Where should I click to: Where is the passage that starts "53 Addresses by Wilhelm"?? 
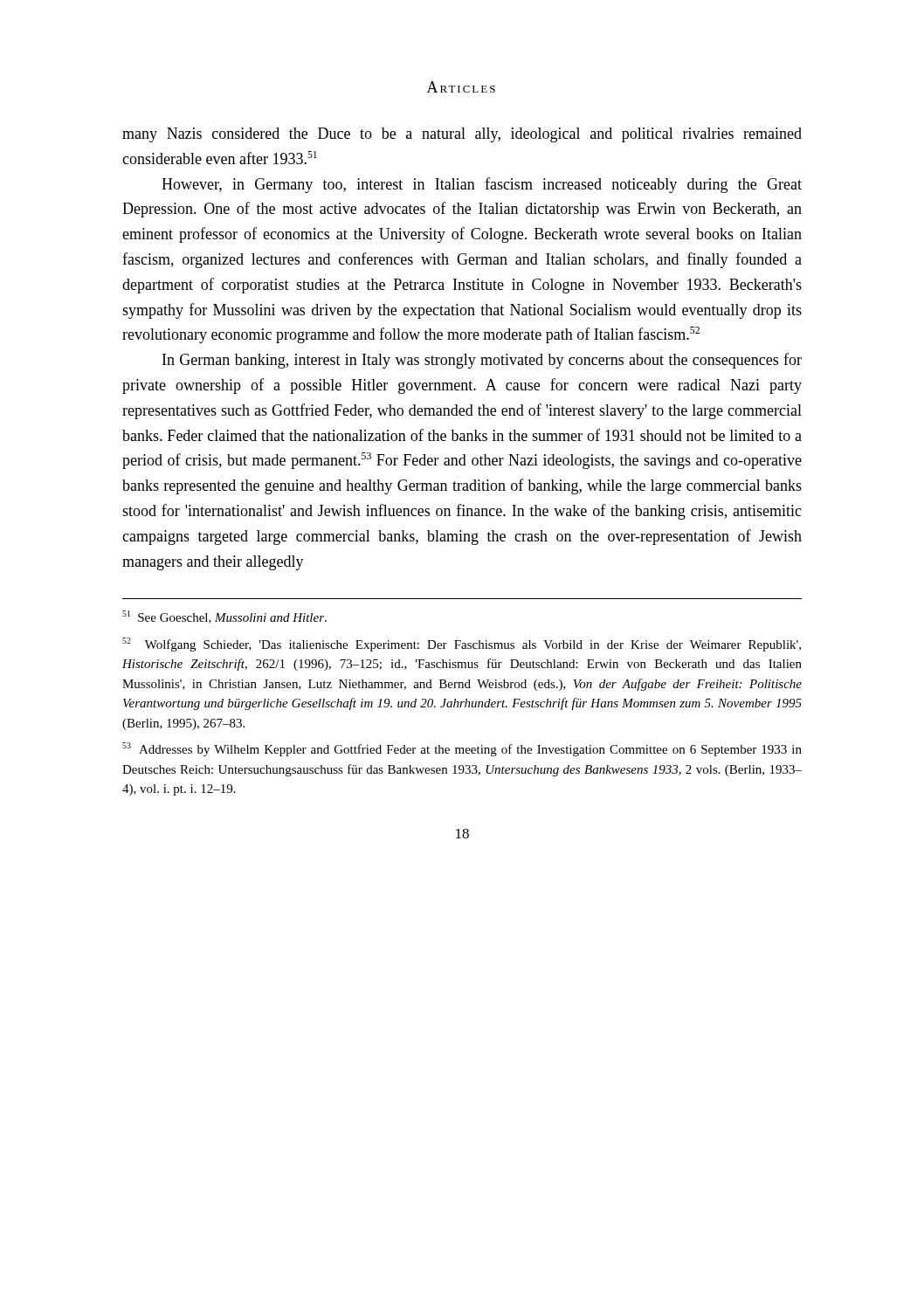tap(462, 768)
